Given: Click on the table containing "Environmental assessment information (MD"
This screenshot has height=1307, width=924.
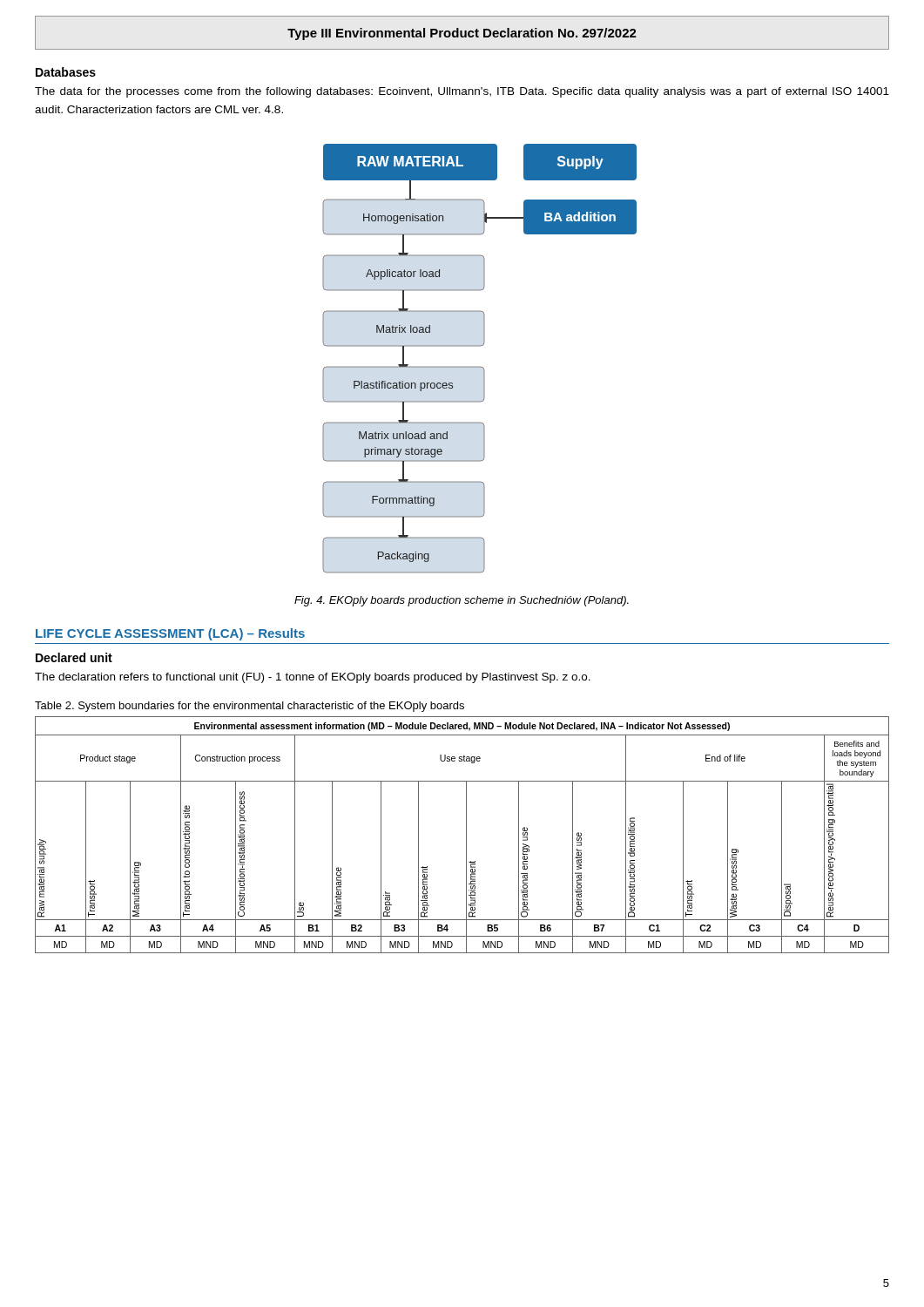Looking at the screenshot, I should pos(462,835).
